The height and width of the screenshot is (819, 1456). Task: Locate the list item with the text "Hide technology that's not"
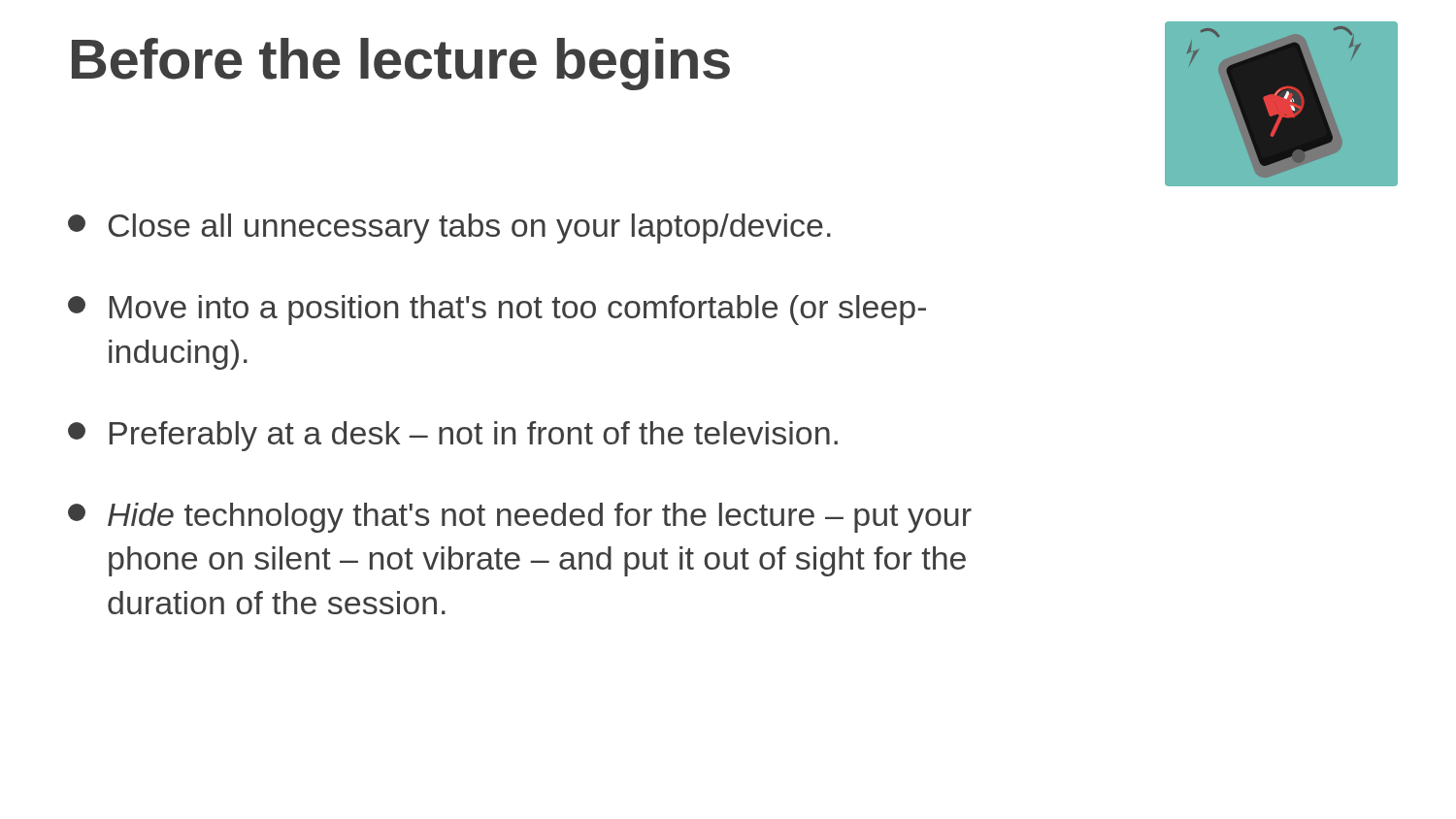pos(723,559)
